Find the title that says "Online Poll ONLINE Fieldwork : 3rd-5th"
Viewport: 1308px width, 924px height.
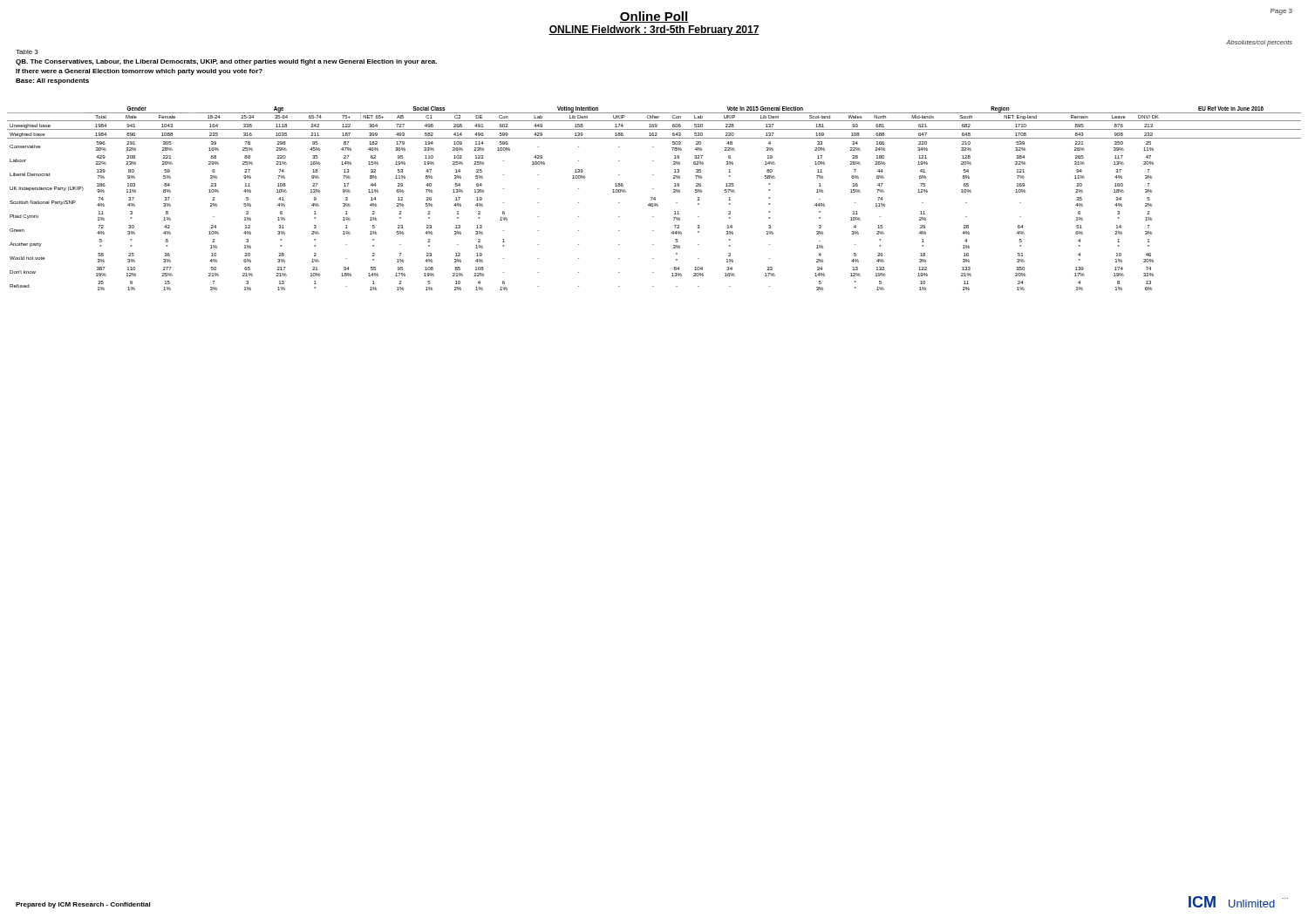tap(654, 22)
